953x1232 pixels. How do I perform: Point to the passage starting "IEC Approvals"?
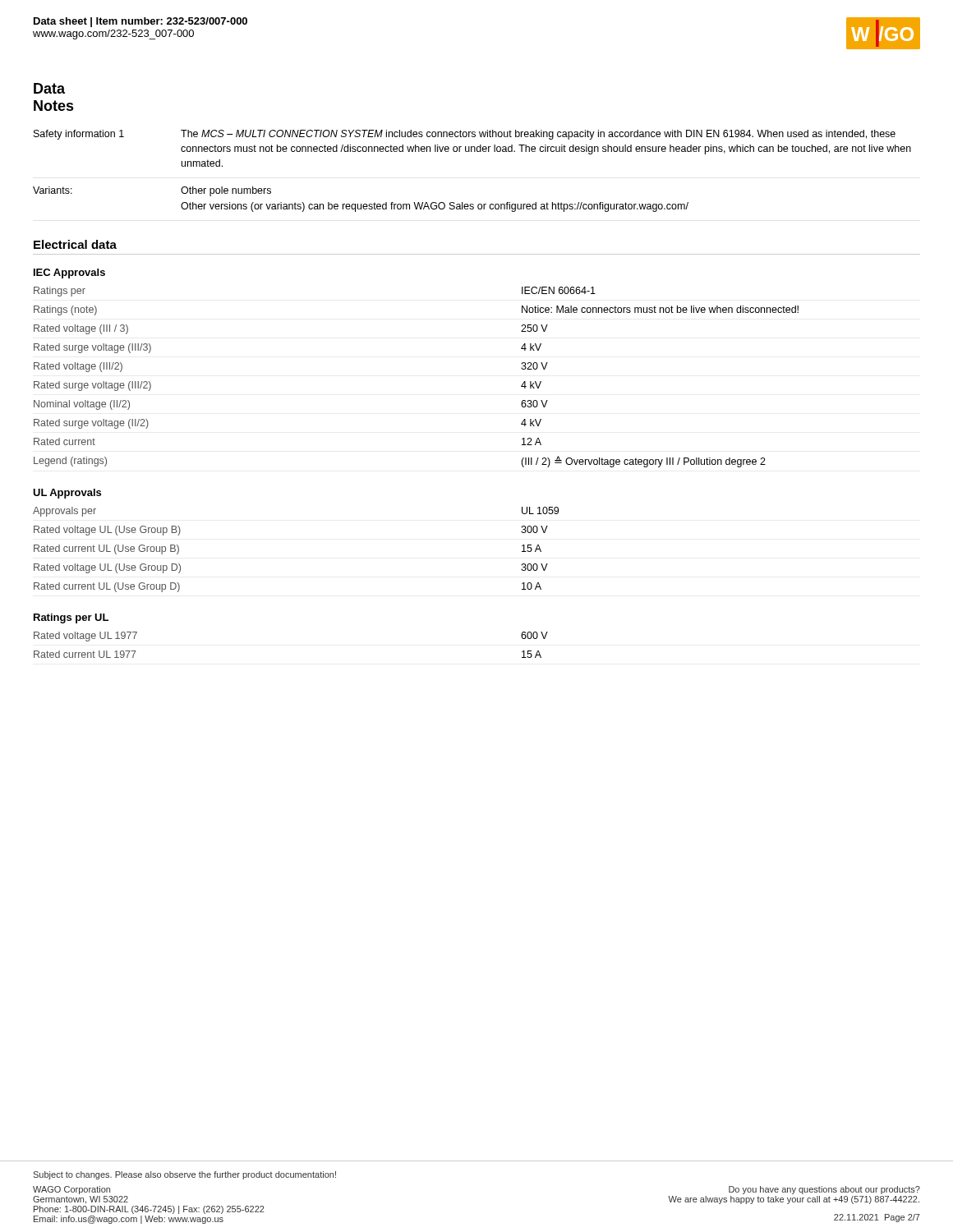point(69,272)
